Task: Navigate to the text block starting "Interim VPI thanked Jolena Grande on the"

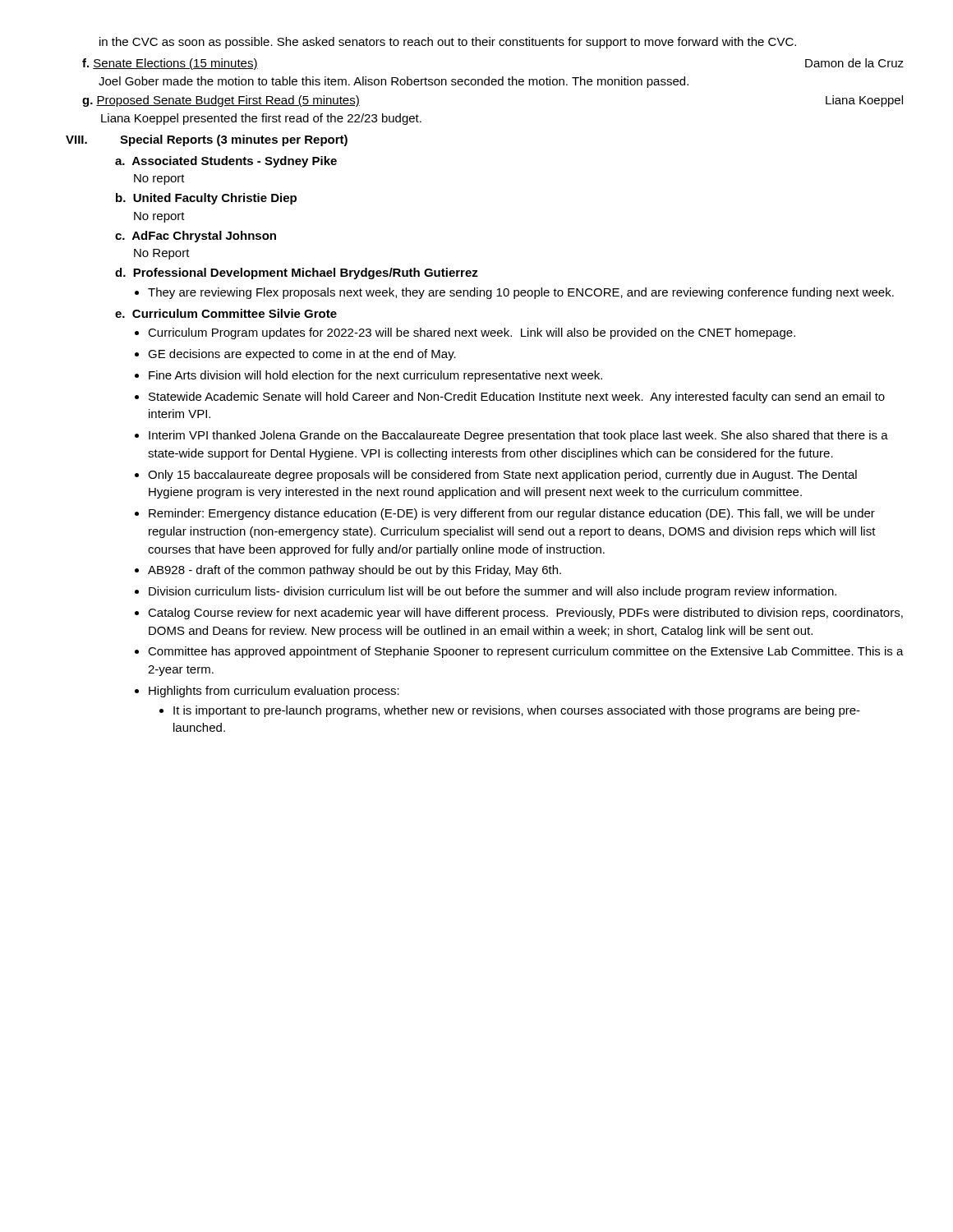Action: pos(518,444)
